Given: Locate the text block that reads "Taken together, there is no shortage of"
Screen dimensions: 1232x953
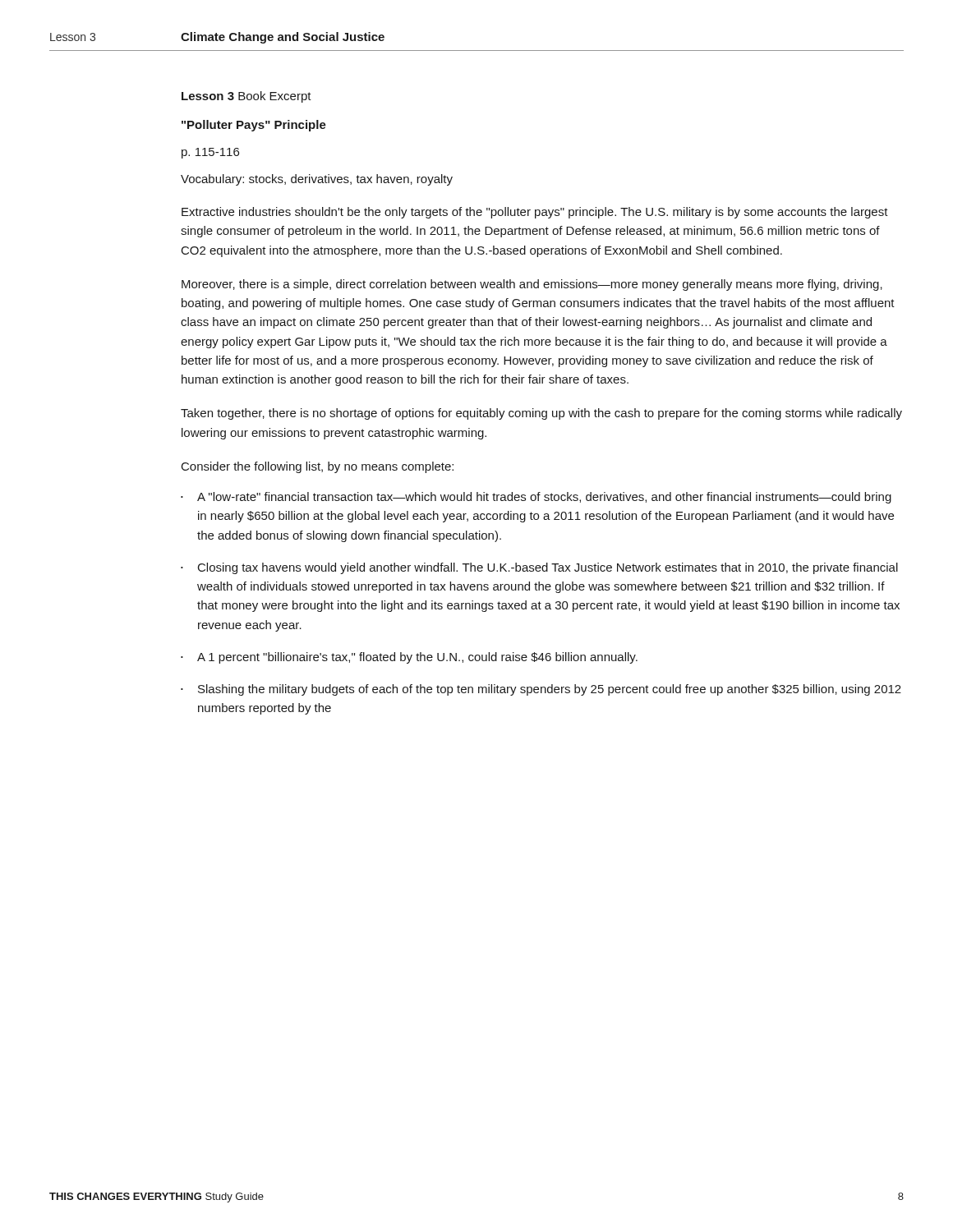Looking at the screenshot, I should (x=541, y=422).
